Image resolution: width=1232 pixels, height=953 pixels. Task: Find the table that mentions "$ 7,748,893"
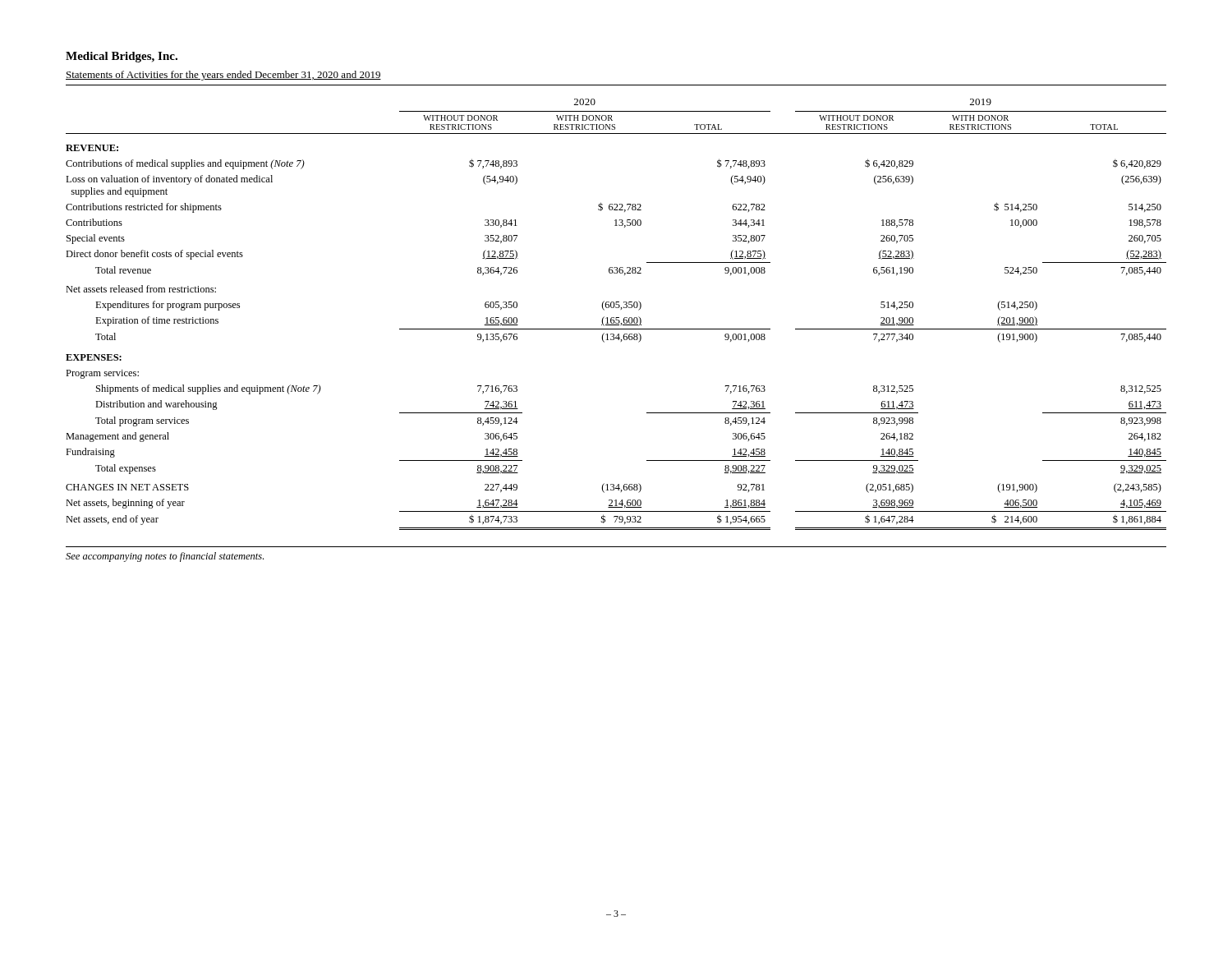tap(616, 312)
